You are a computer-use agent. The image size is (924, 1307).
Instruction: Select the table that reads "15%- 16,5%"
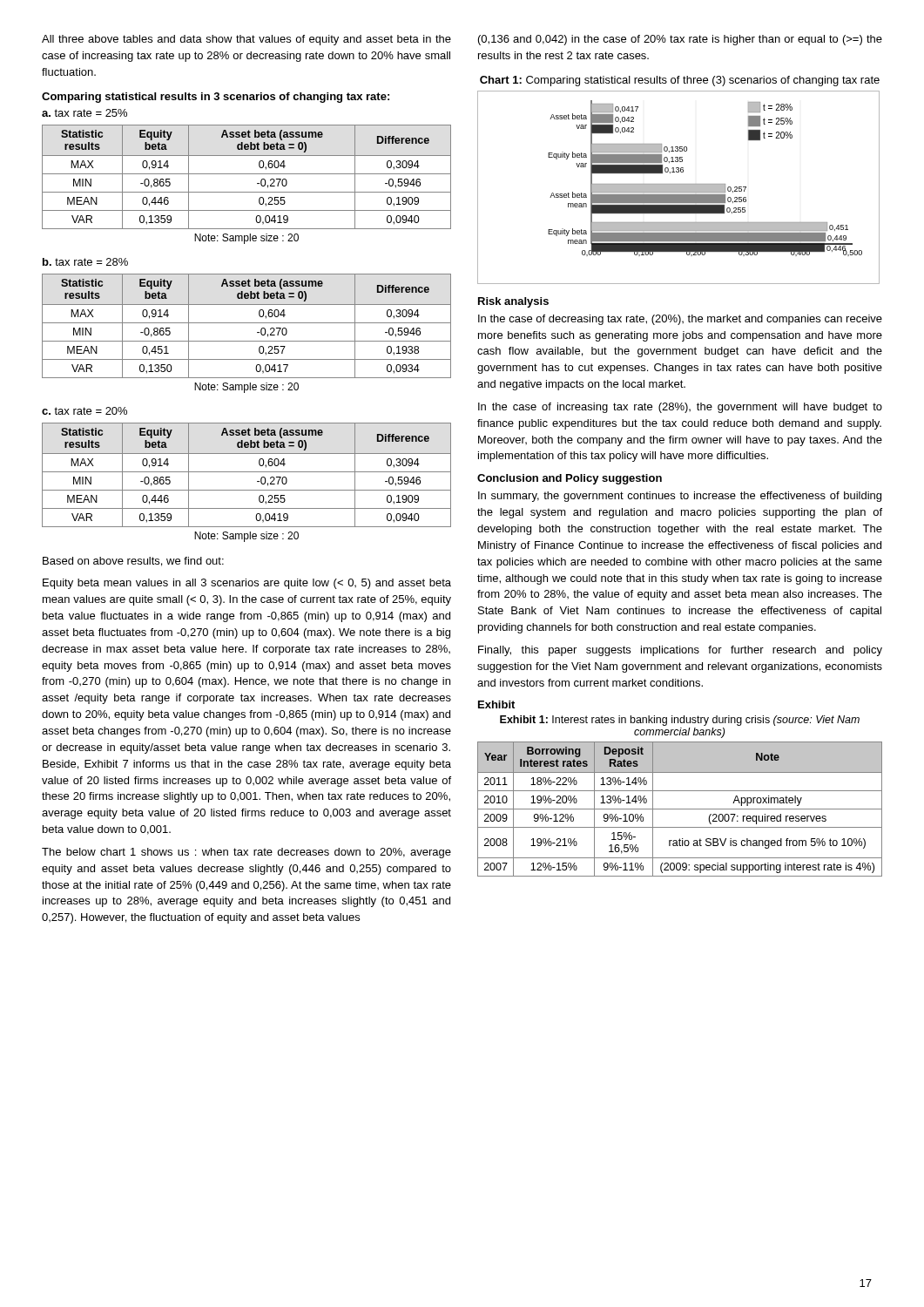[x=680, y=809]
